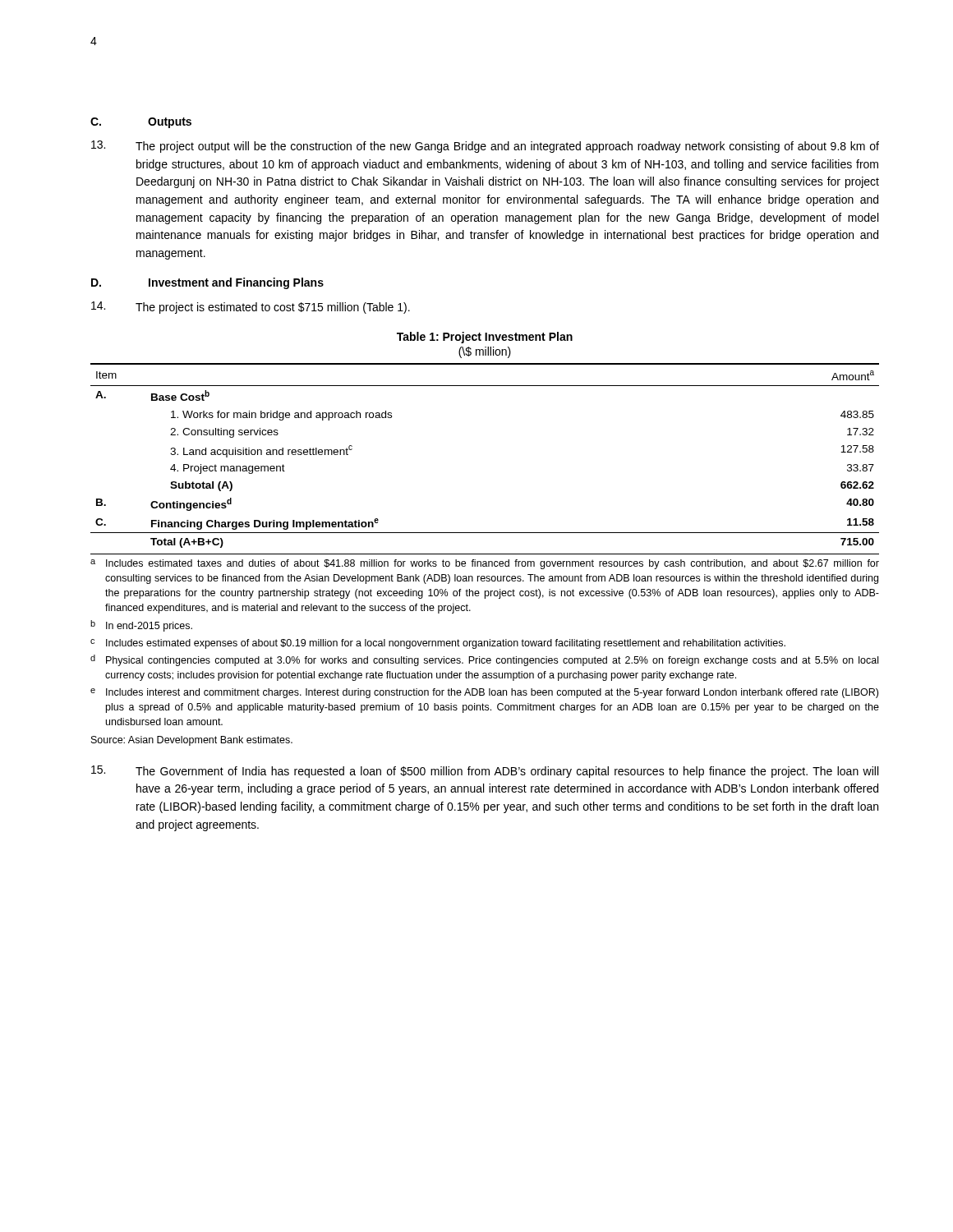
Task: Select the element starting "d Physical contingencies computed at 3.0%"
Action: point(485,668)
